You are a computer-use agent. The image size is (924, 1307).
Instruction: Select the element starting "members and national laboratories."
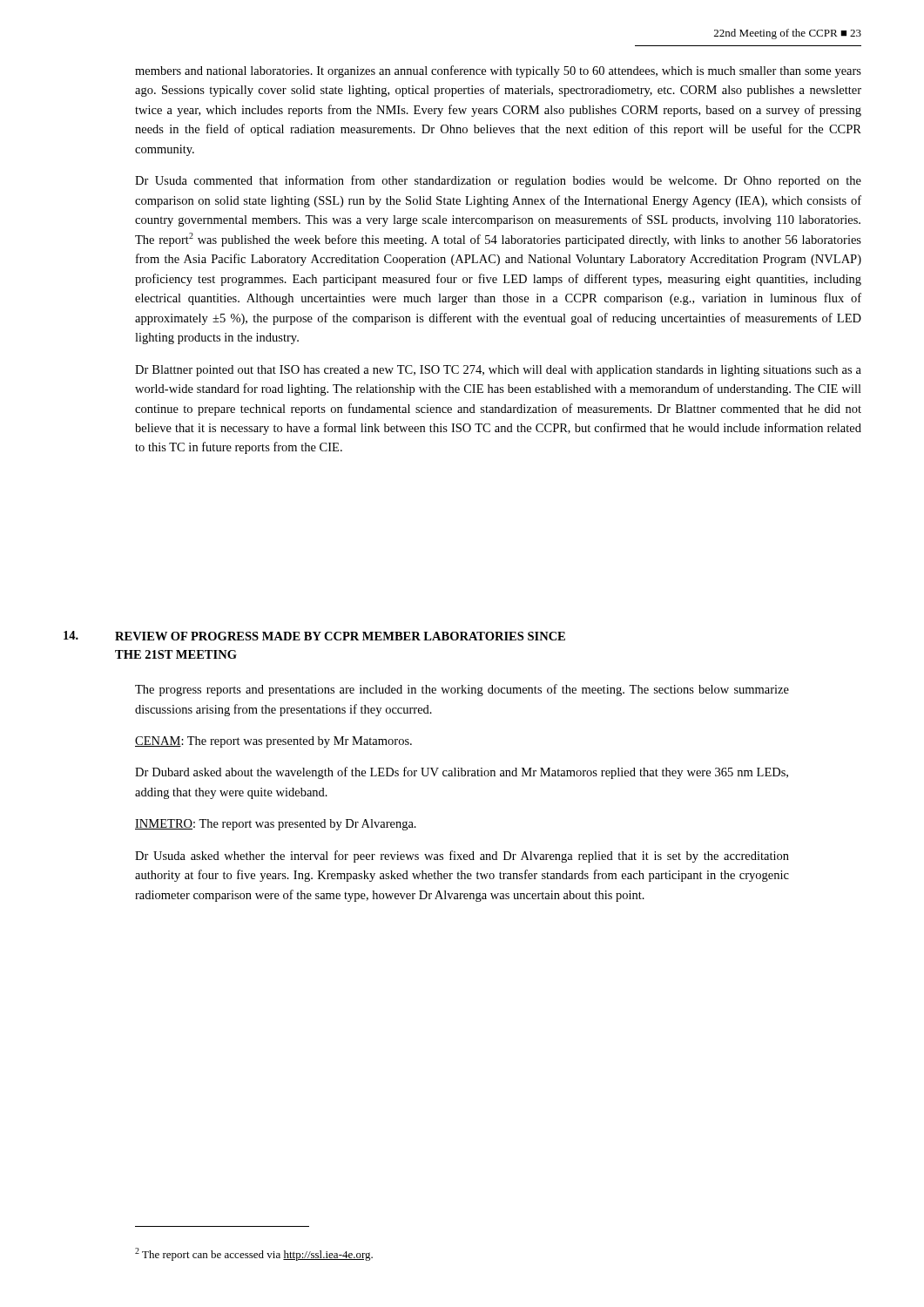tap(498, 110)
